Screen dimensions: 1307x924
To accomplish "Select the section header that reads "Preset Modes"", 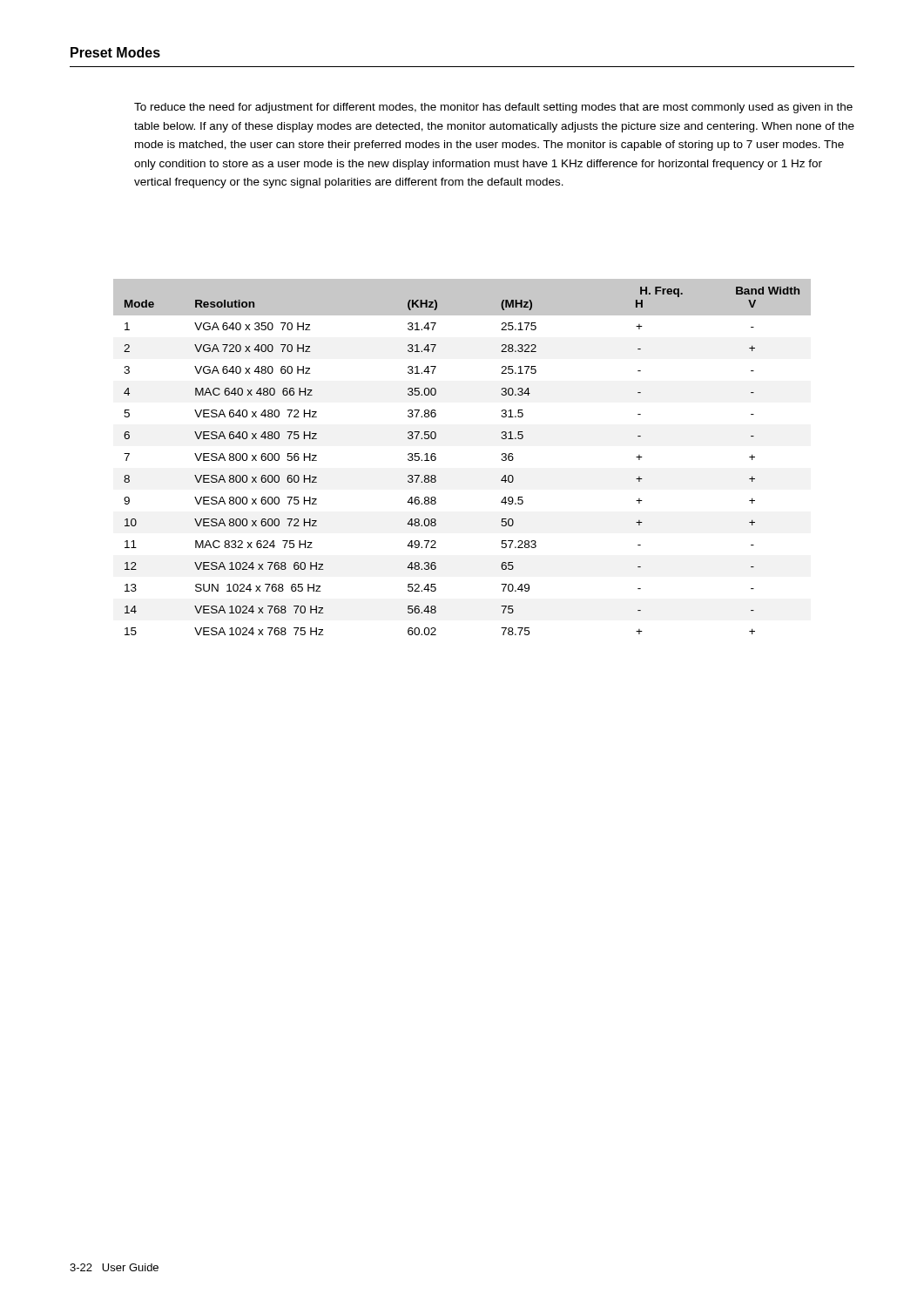I will (462, 56).
